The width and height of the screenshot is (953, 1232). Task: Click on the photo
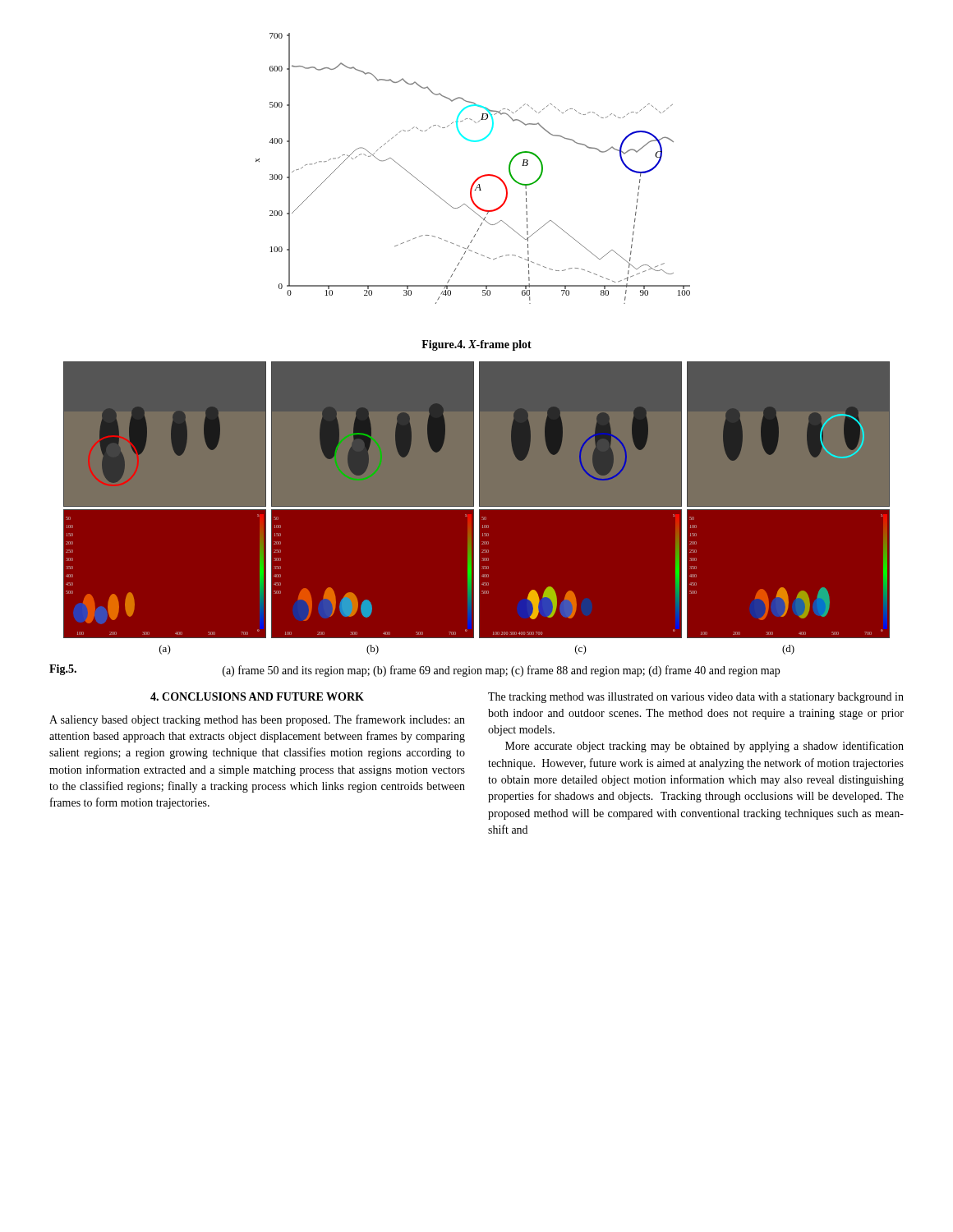point(476,510)
